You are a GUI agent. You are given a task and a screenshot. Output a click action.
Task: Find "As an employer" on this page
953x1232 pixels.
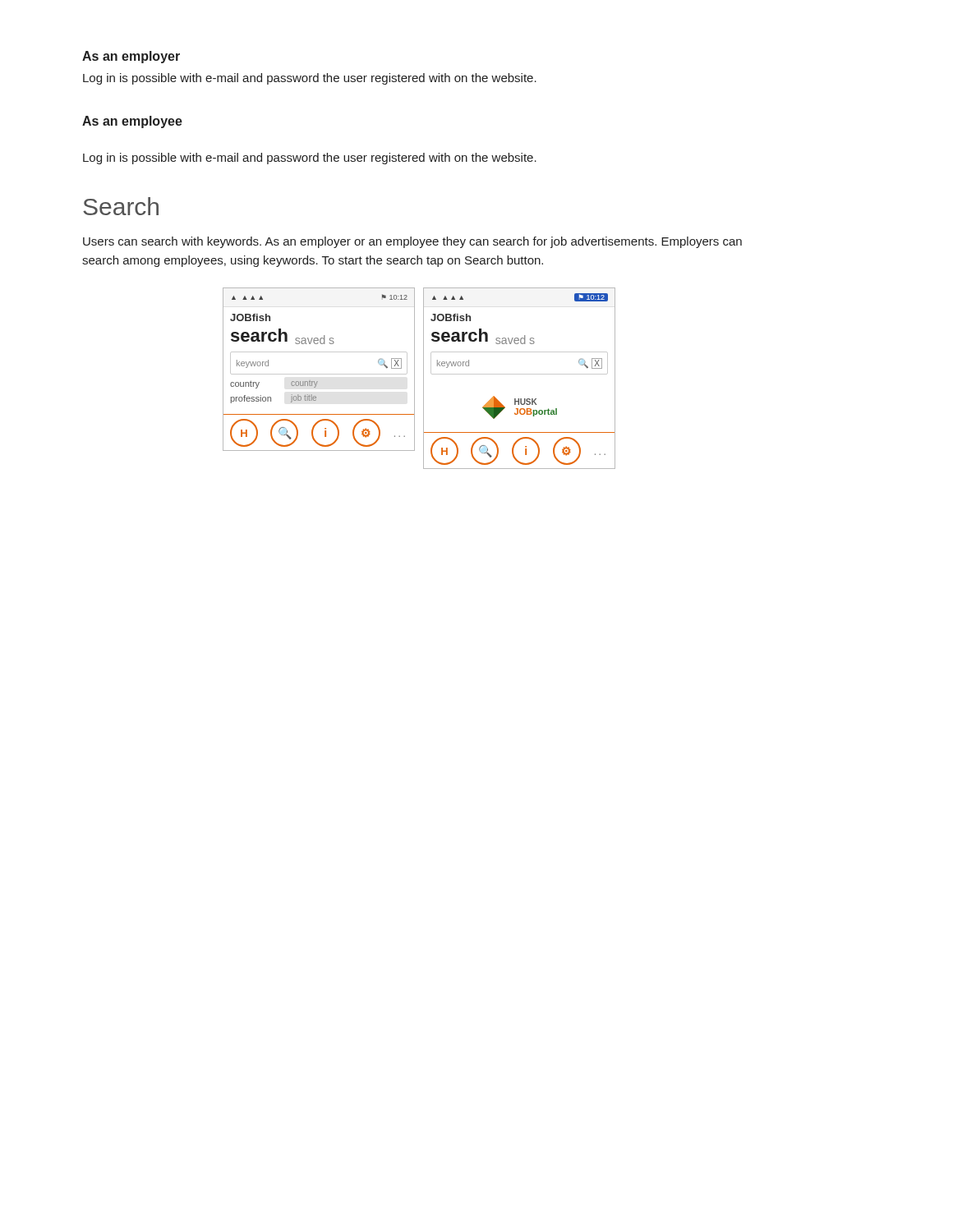coord(131,57)
